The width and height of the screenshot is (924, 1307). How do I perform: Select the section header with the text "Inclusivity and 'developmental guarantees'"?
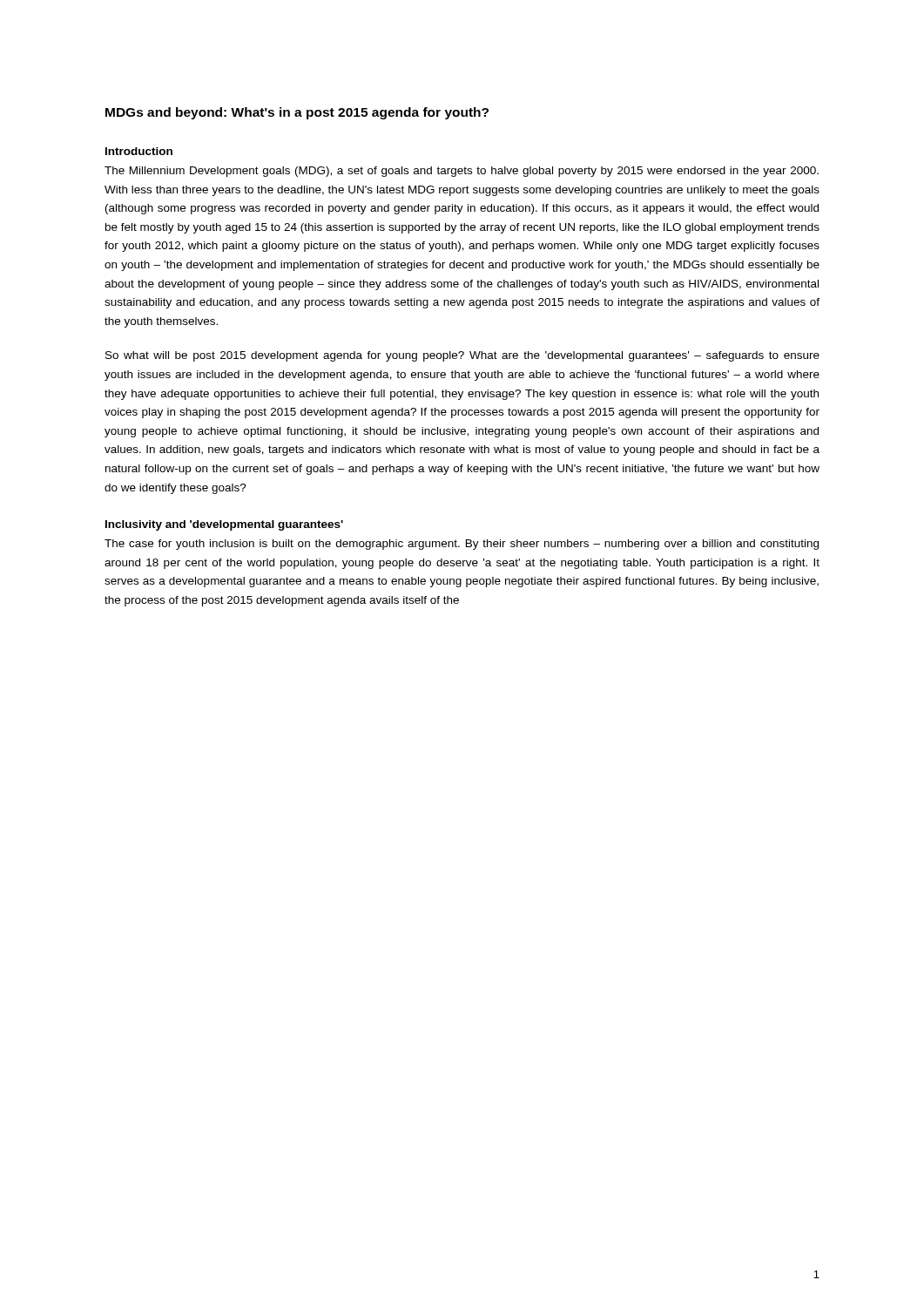pos(224,525)
